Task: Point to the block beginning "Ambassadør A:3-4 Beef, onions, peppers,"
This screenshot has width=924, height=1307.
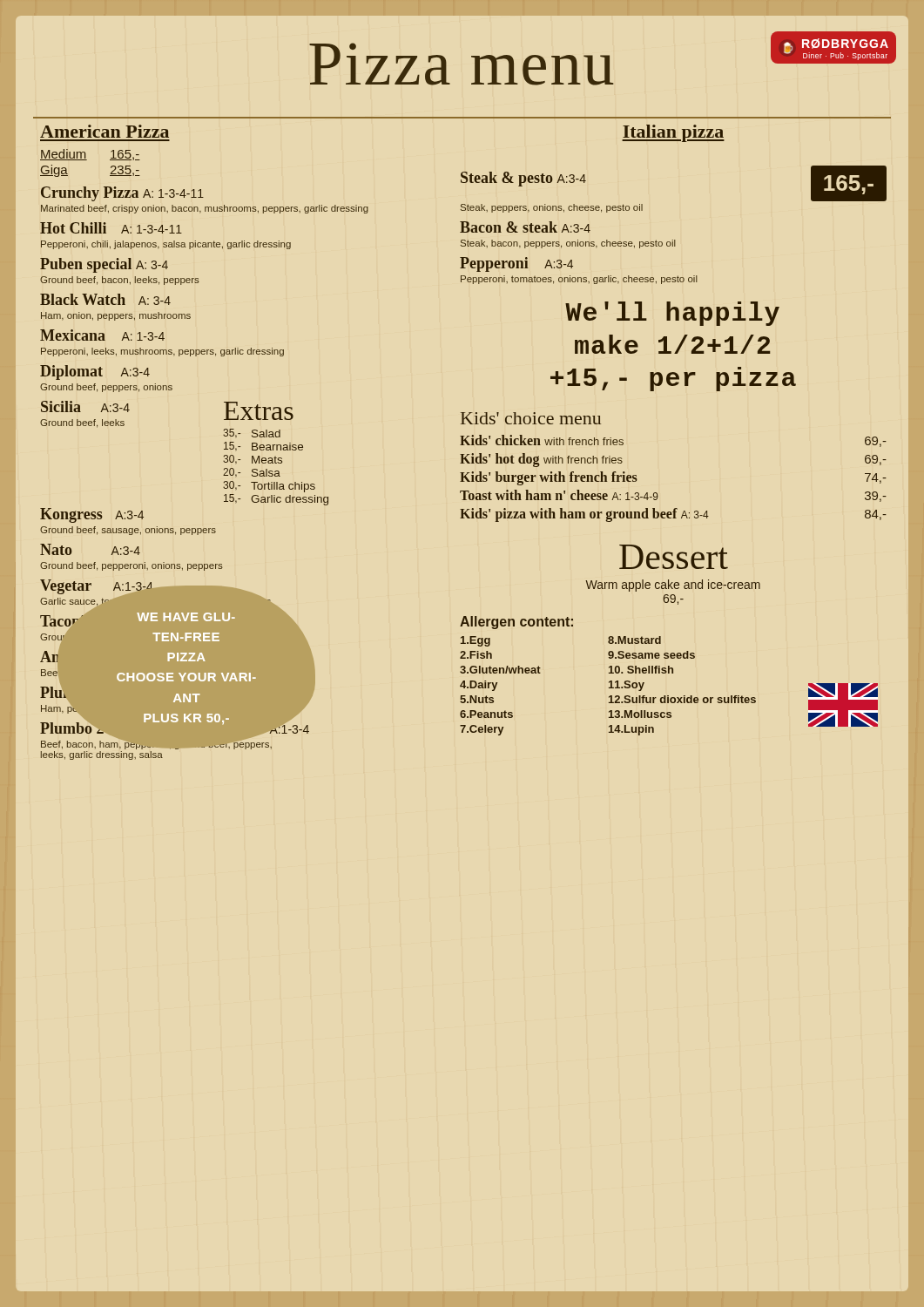Action: pyautogui.click(x=240, y=663)
